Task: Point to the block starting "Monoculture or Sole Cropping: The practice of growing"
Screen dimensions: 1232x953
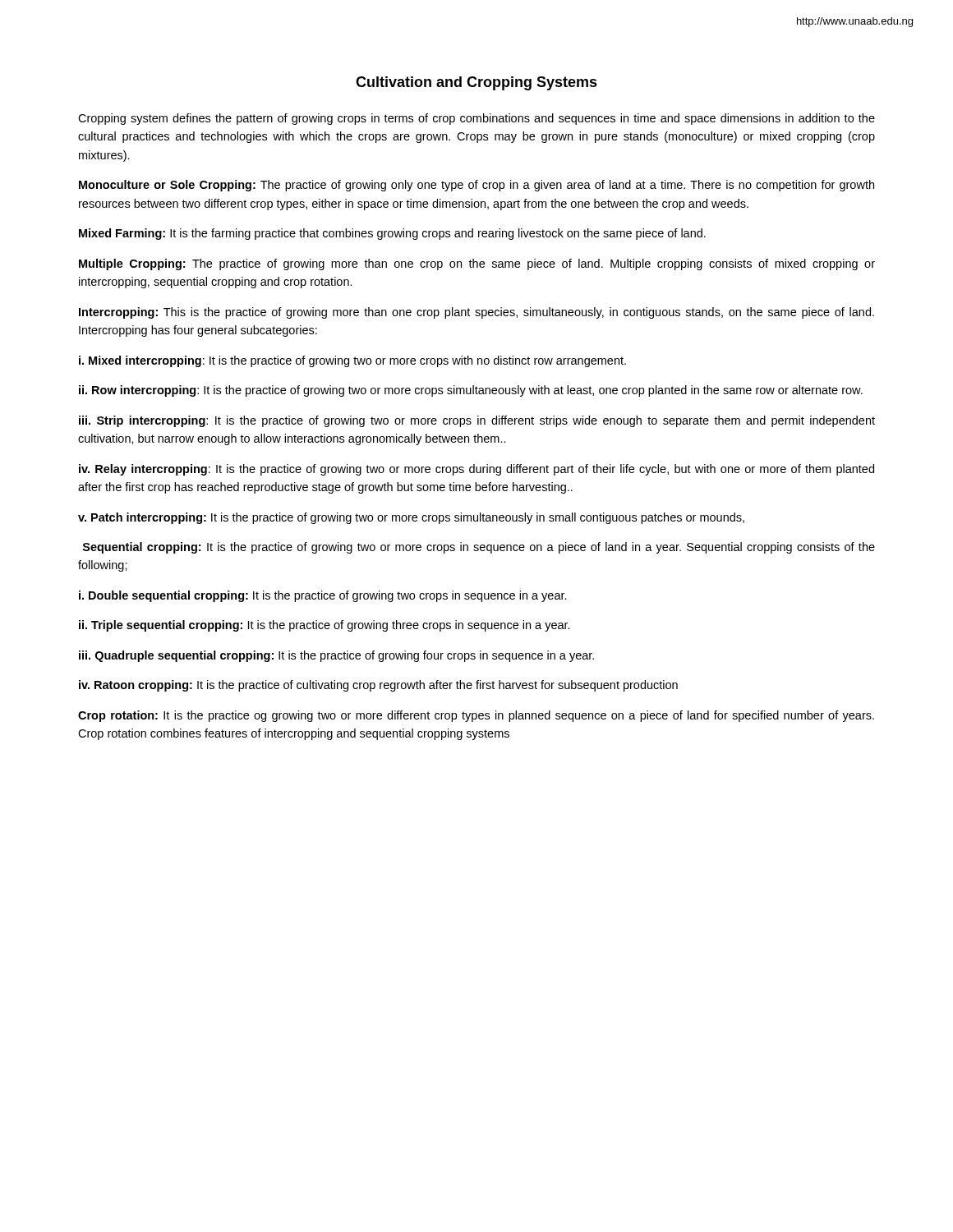Action: [x=476, y=194]
